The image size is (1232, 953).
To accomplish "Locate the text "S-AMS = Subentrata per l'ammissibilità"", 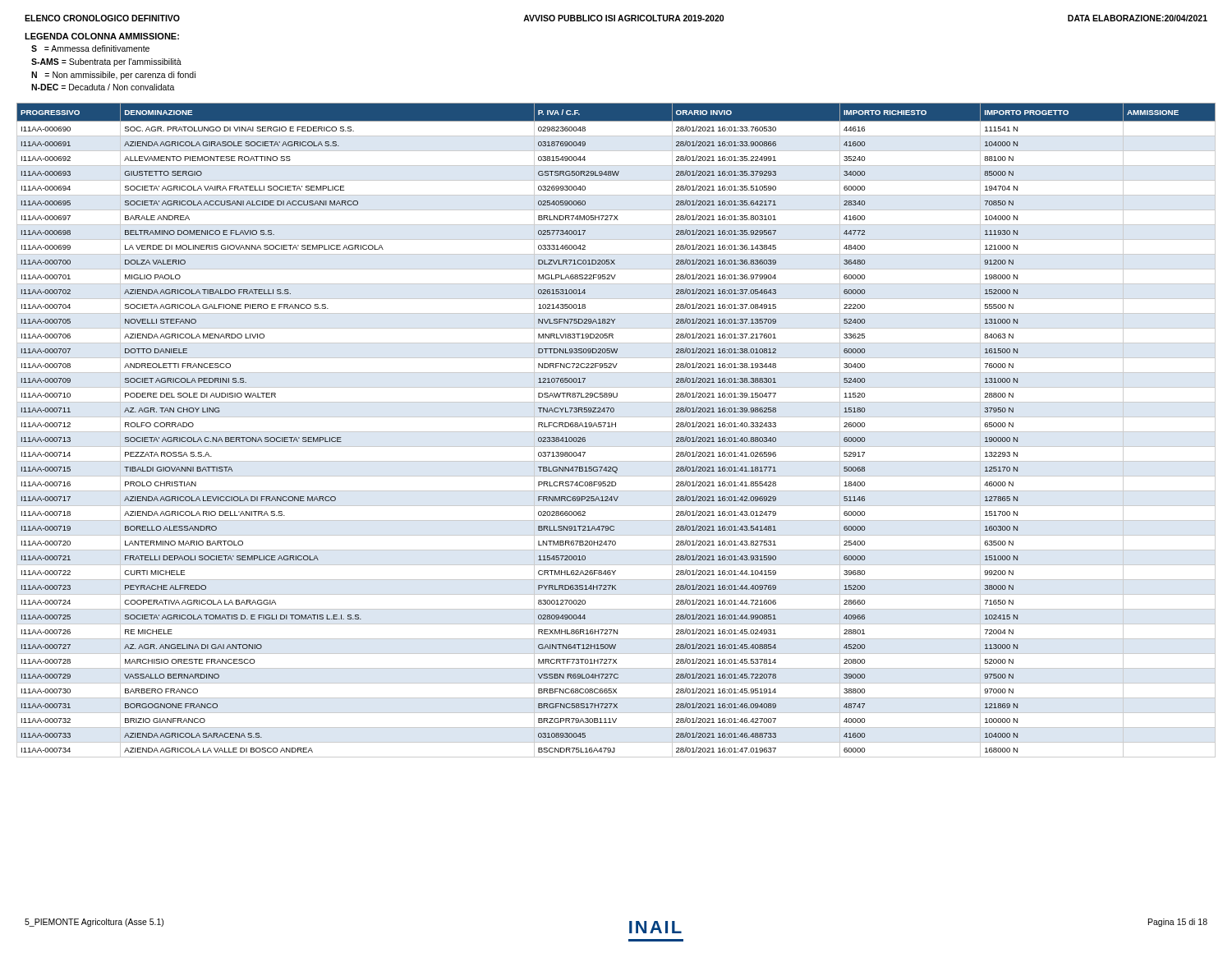I will (106, 61).
